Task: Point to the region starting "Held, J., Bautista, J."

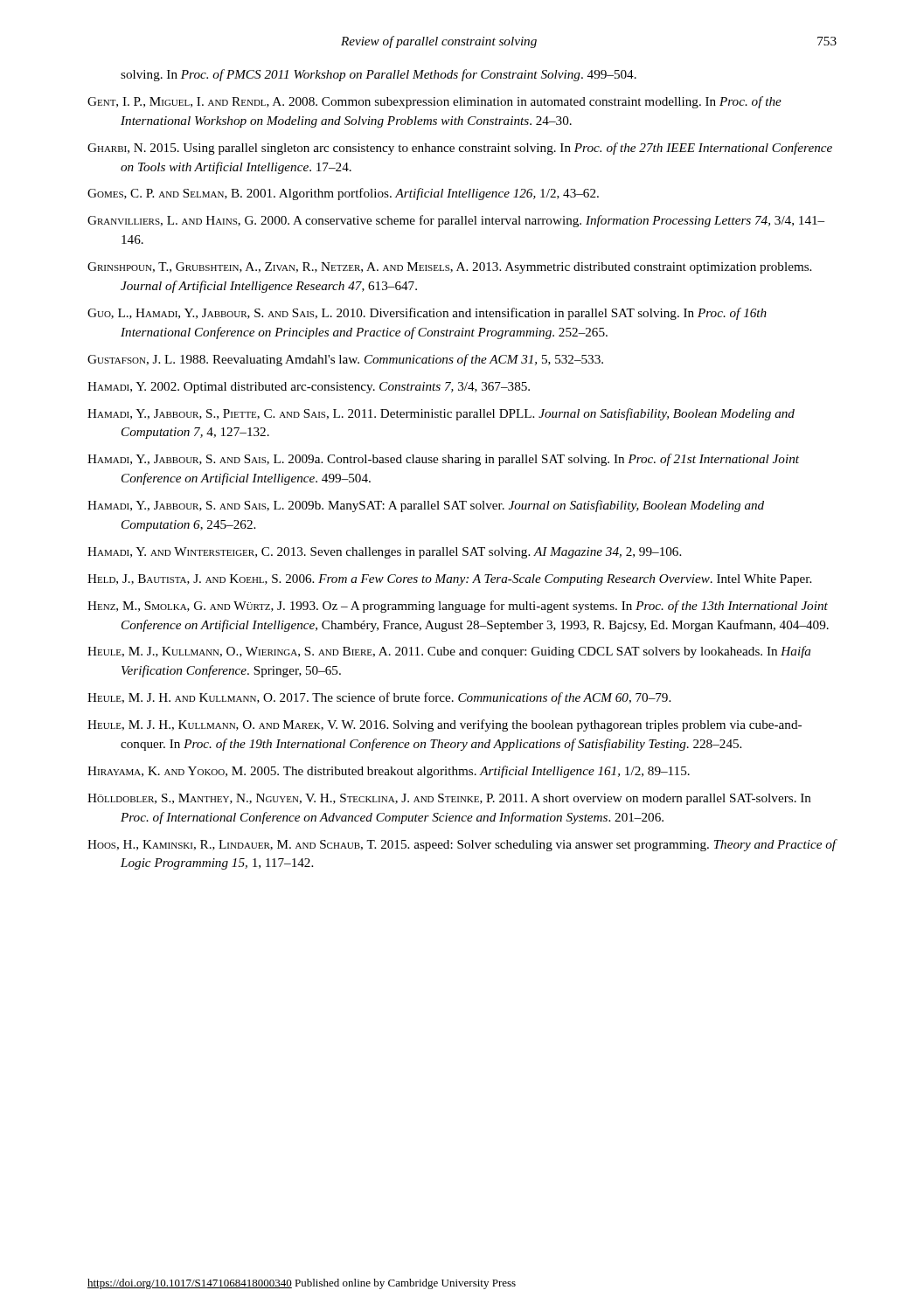Action: point(450,578)
